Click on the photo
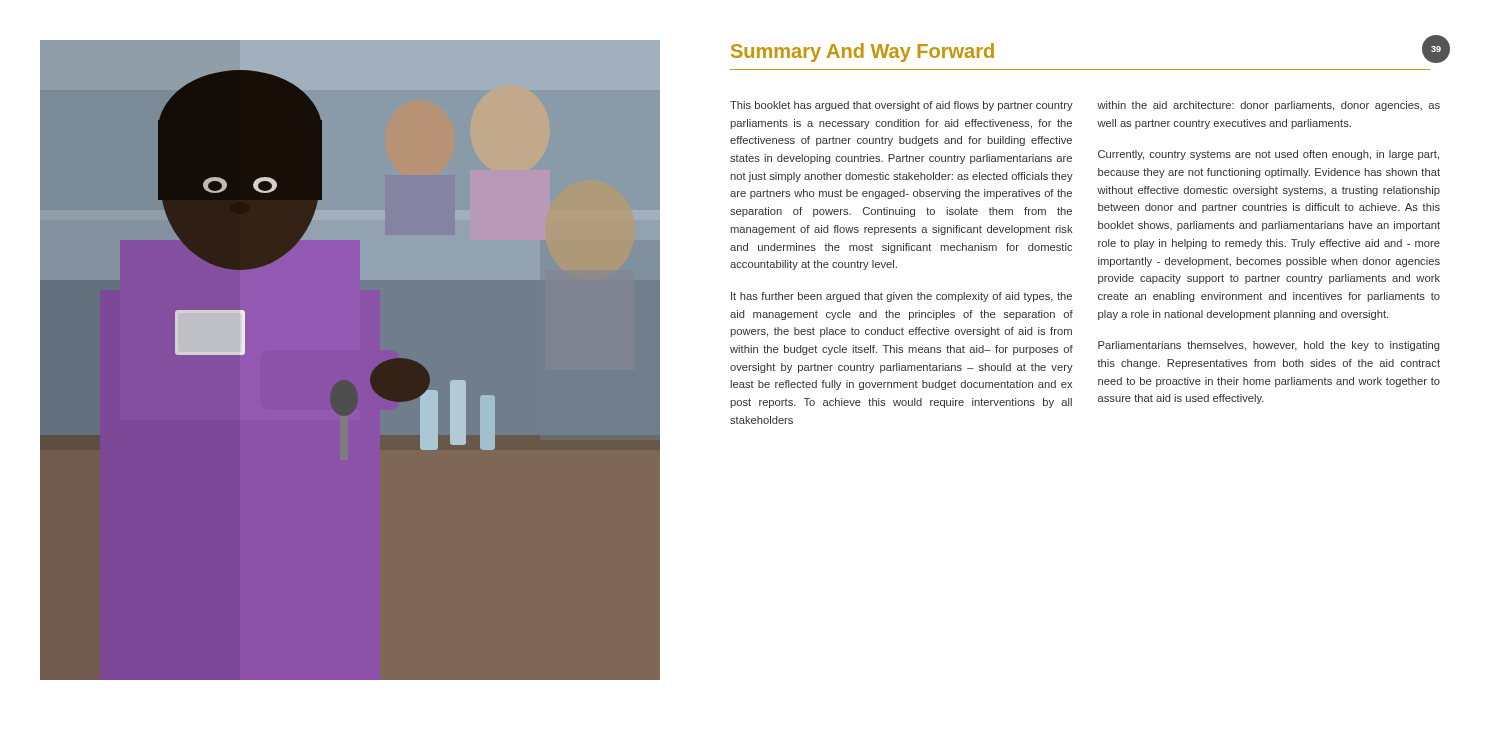Viewport: 1500px width, 751px height. 350,360
